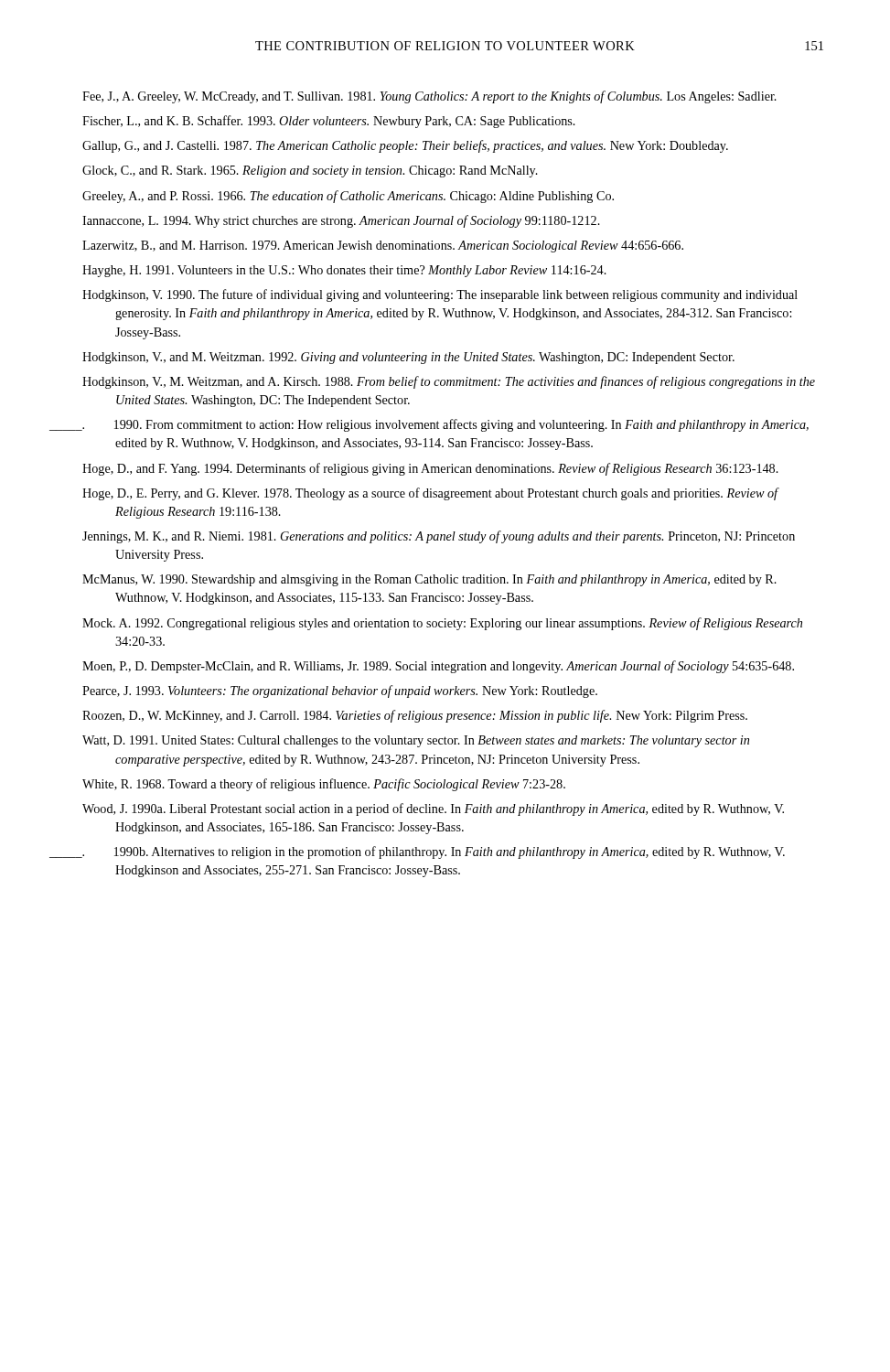Locate the list item with the text "_____. 1990b. Alternatives to religion"
Viewport: 890px width, 1372px height.
(x=434, y=860)
